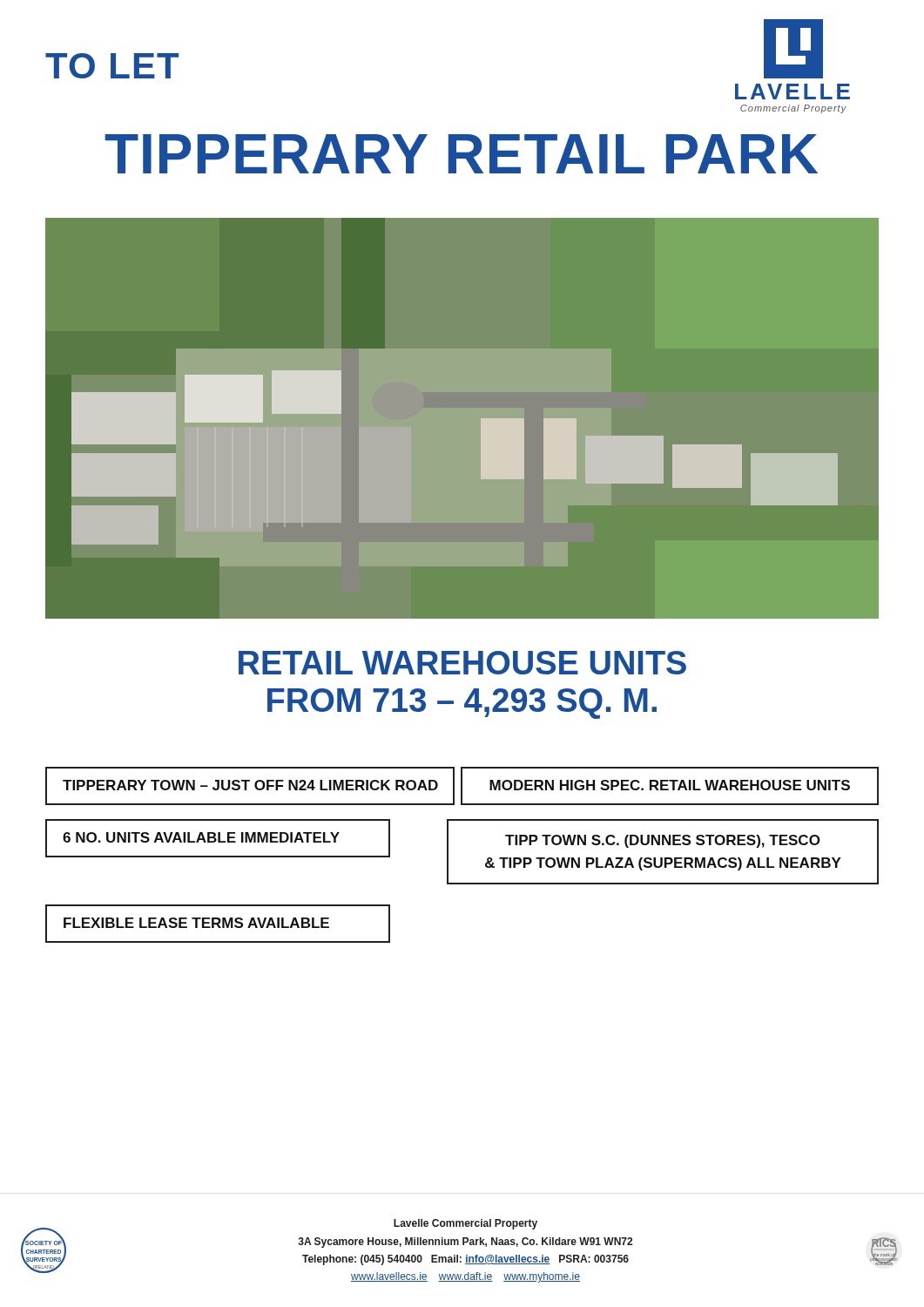Click where it says "TO LET"

(x=113, y=66)
